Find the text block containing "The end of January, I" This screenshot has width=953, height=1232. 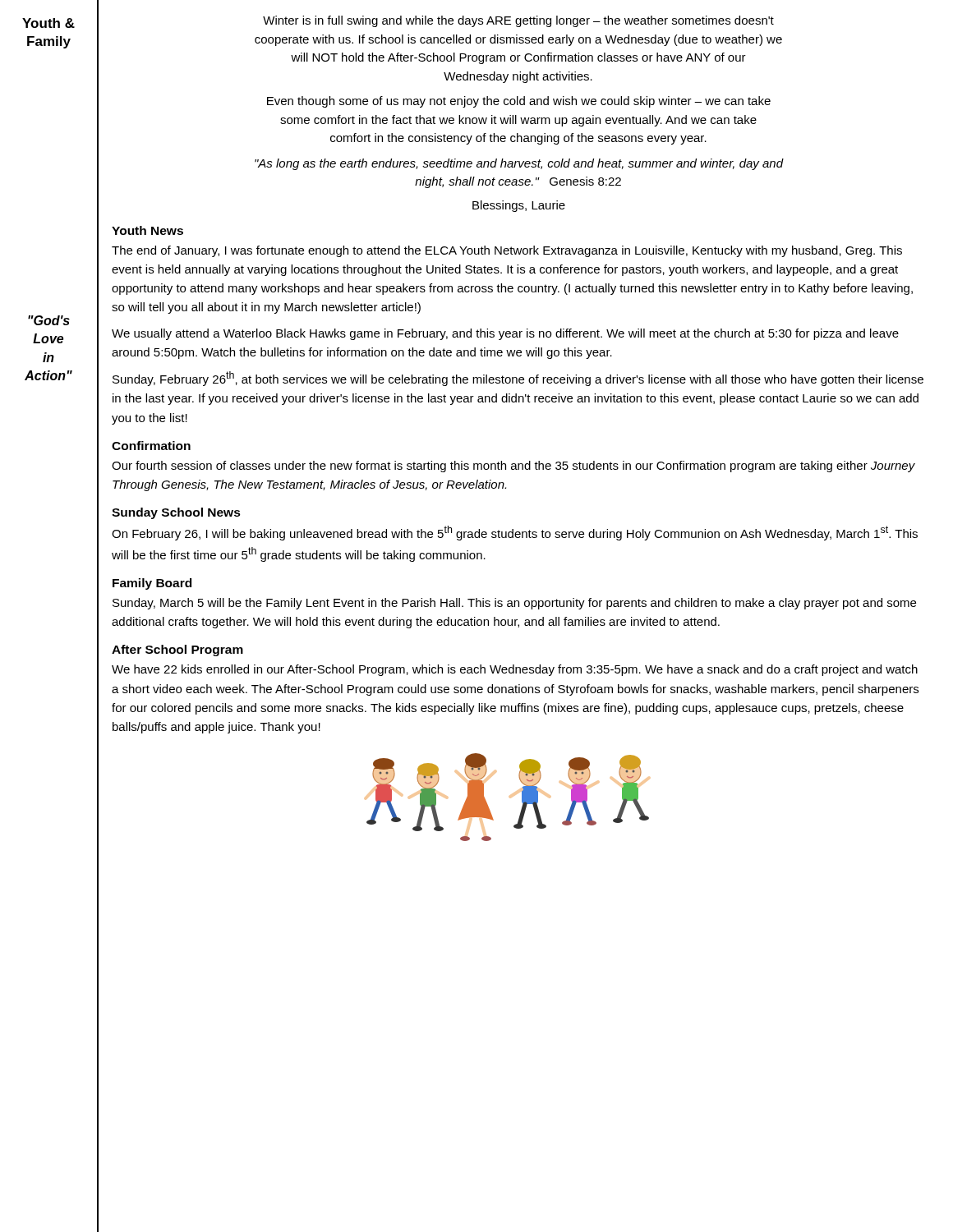513,278
